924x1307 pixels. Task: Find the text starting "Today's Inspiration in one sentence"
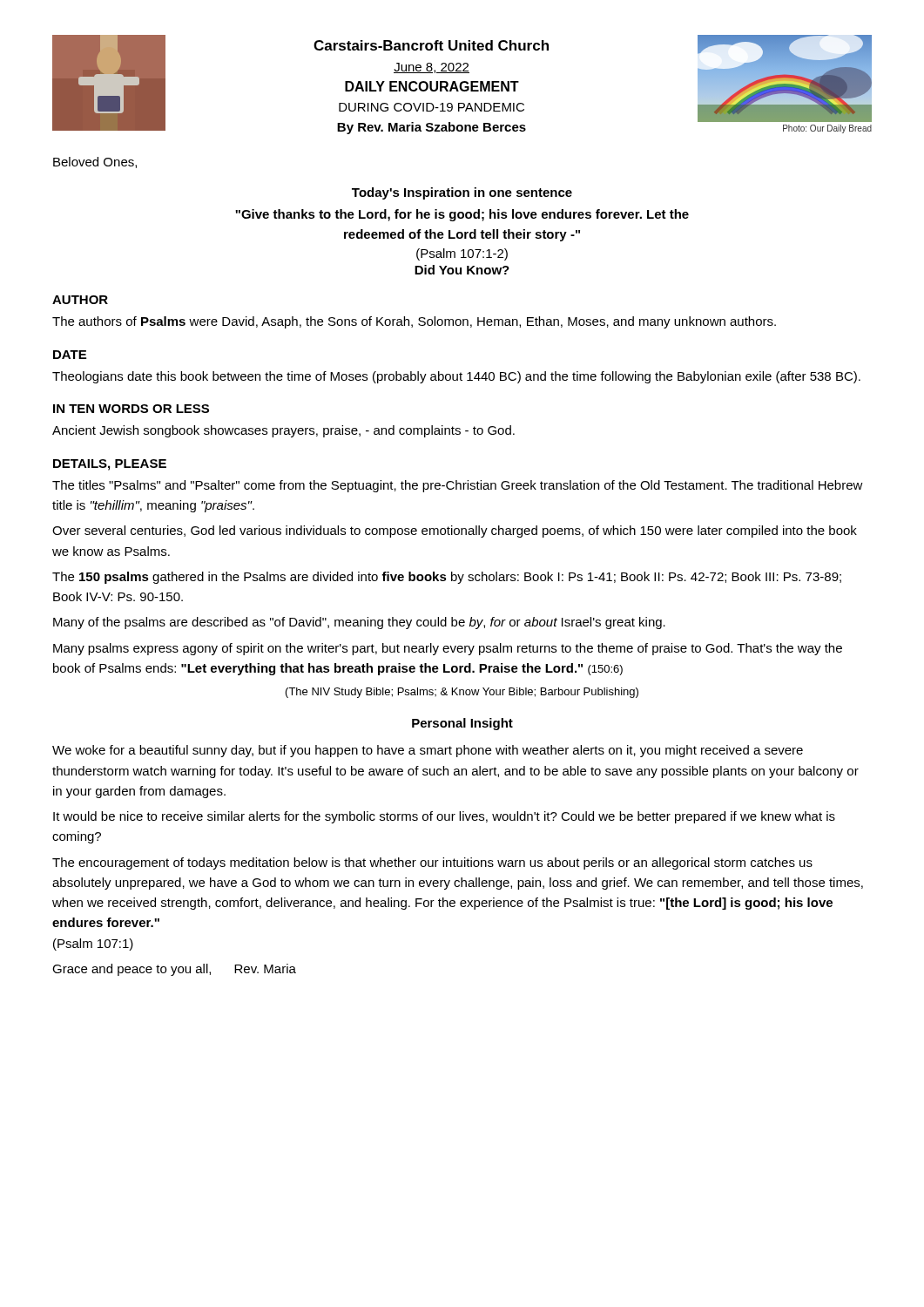pos(462,192)
